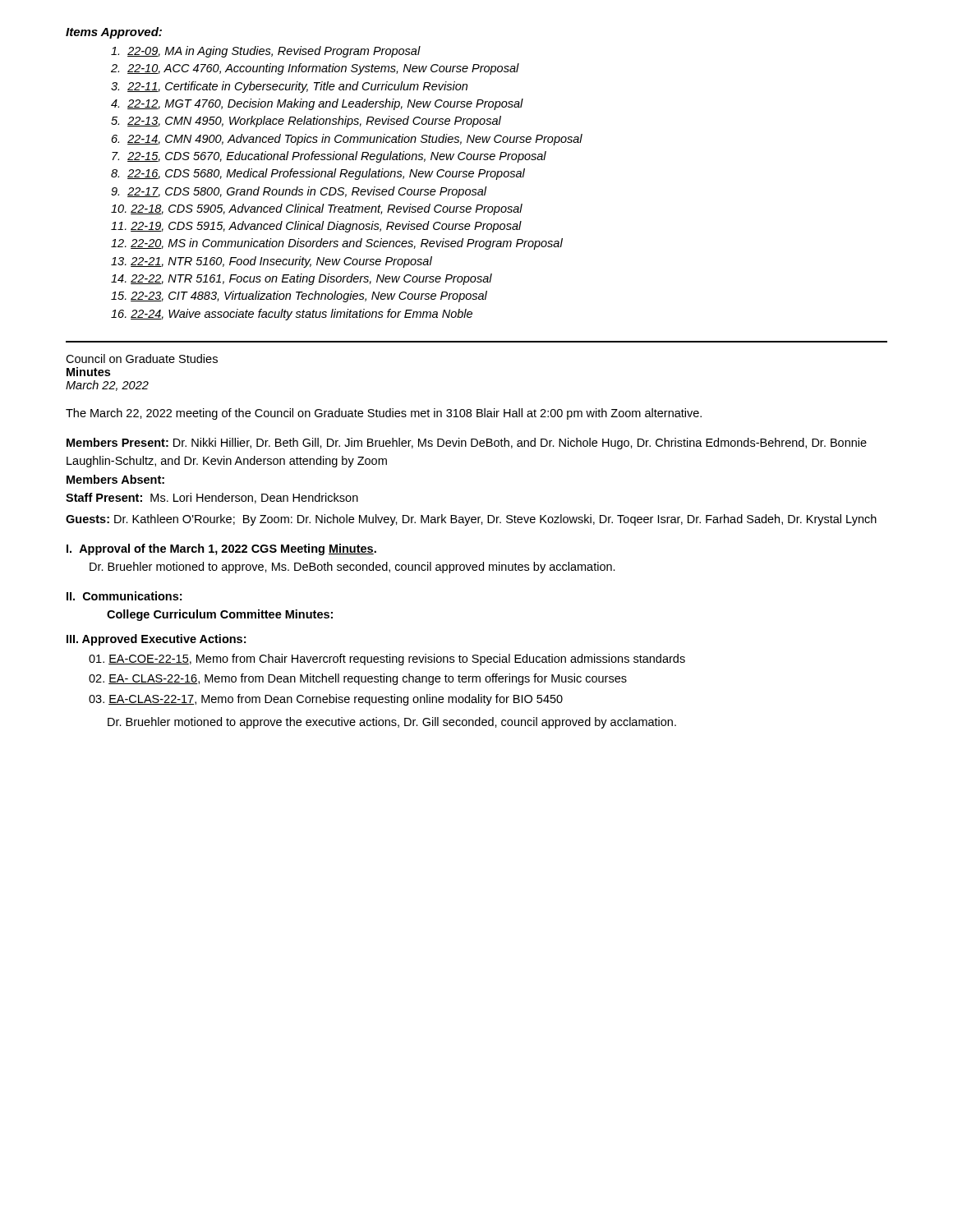953x1232 pixels.
Task: Select the text block that reads "The March 22,"
Action: (x=384, y=413)
